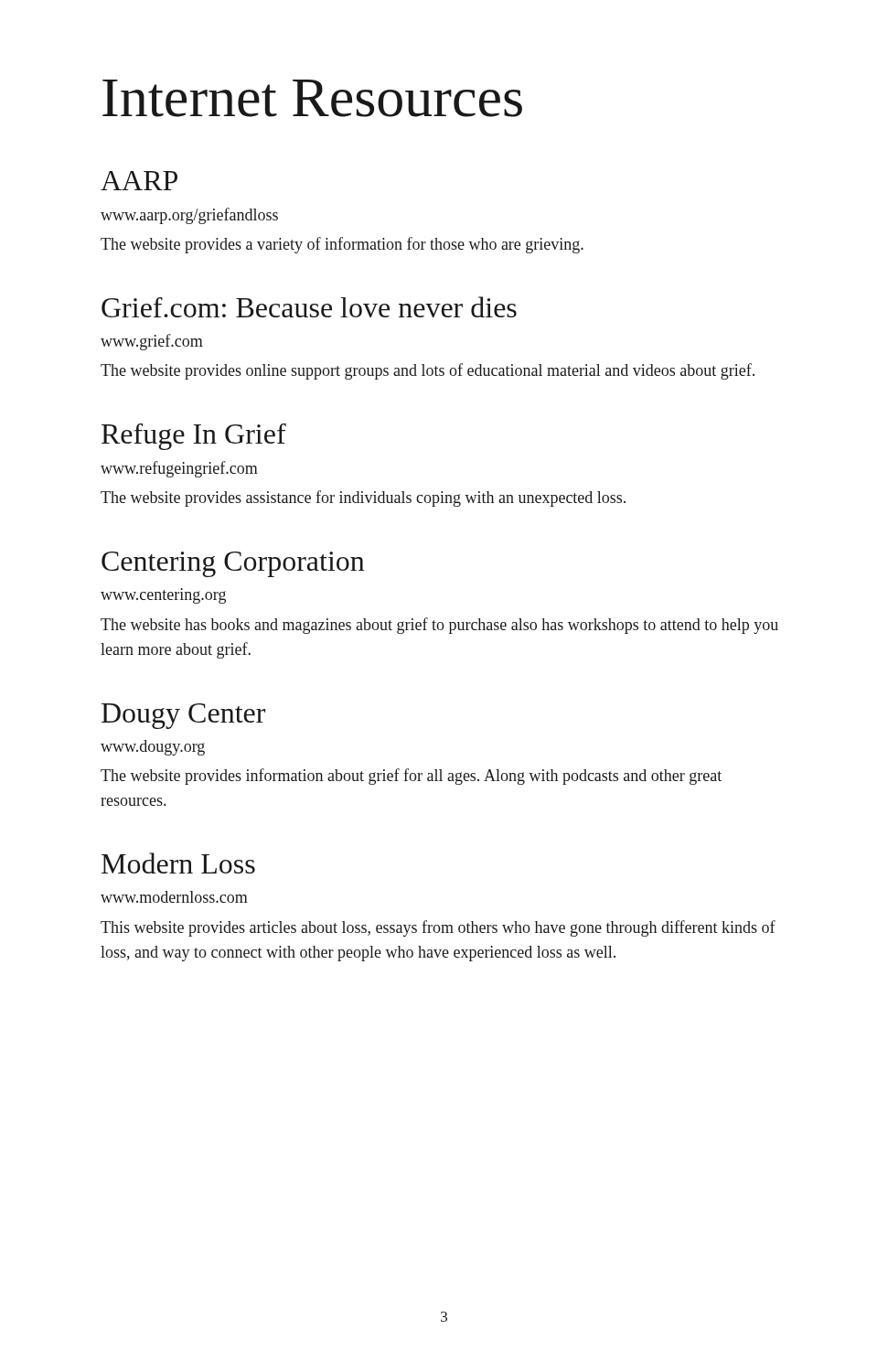This screenshot has height=1372, width=888.
Task: Click on the region starting "The website provides a variety of information for"
Action: tap(444, 244)
